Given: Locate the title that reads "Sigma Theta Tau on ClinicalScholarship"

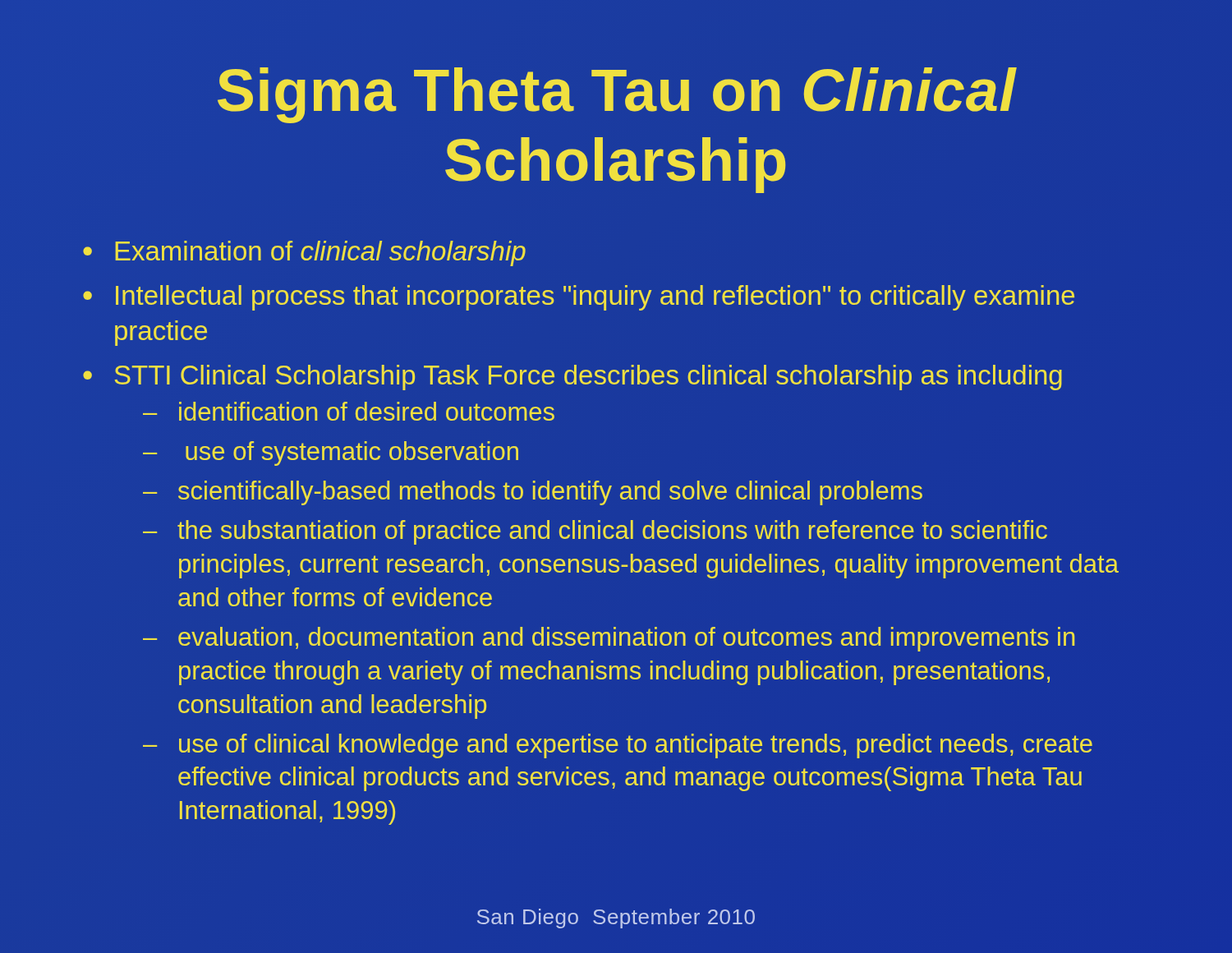Looking at the screenshot, I should (x=616, y=125).
